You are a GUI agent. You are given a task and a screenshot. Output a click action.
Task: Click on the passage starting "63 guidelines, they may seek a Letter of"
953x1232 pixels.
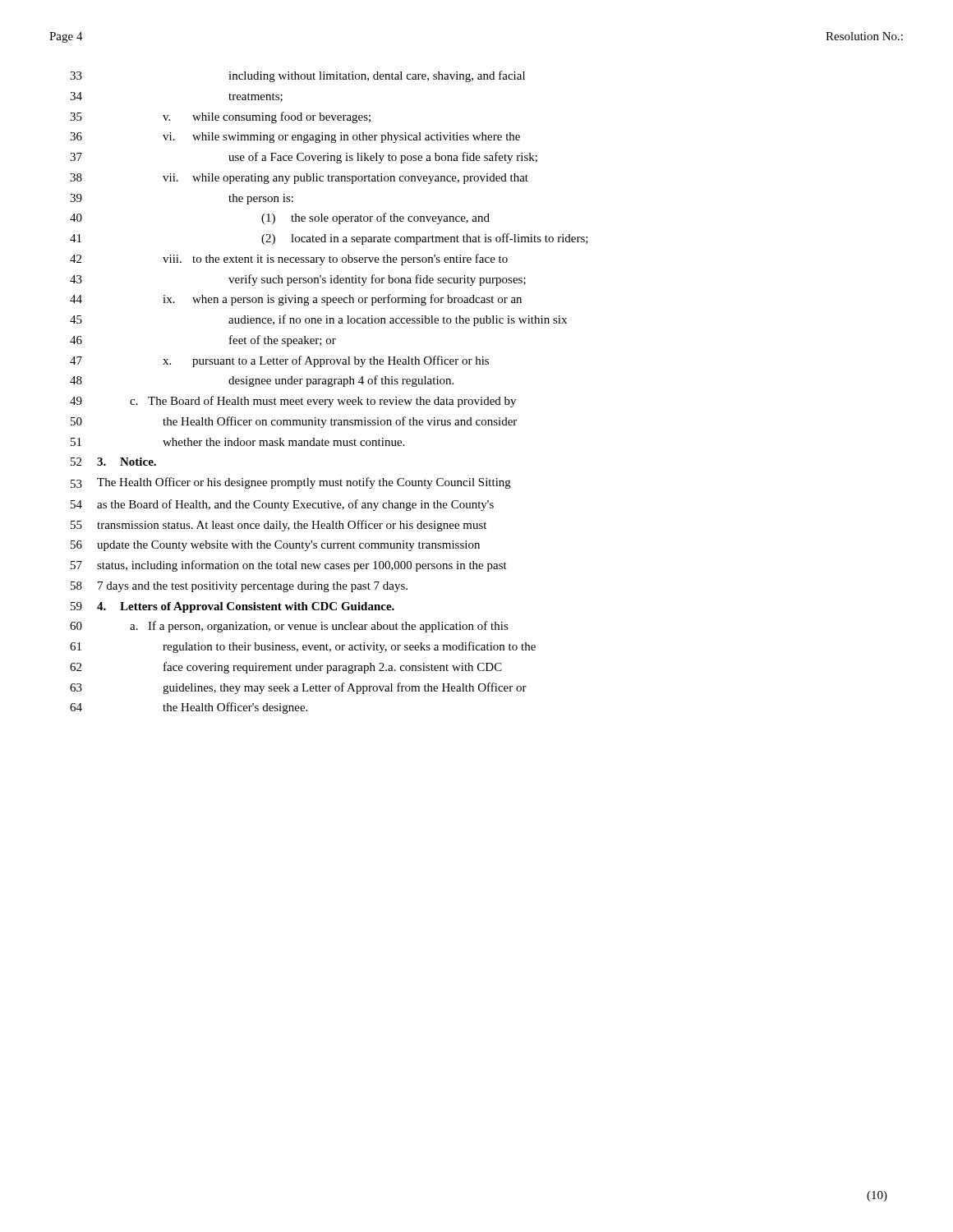coord(476,687)
